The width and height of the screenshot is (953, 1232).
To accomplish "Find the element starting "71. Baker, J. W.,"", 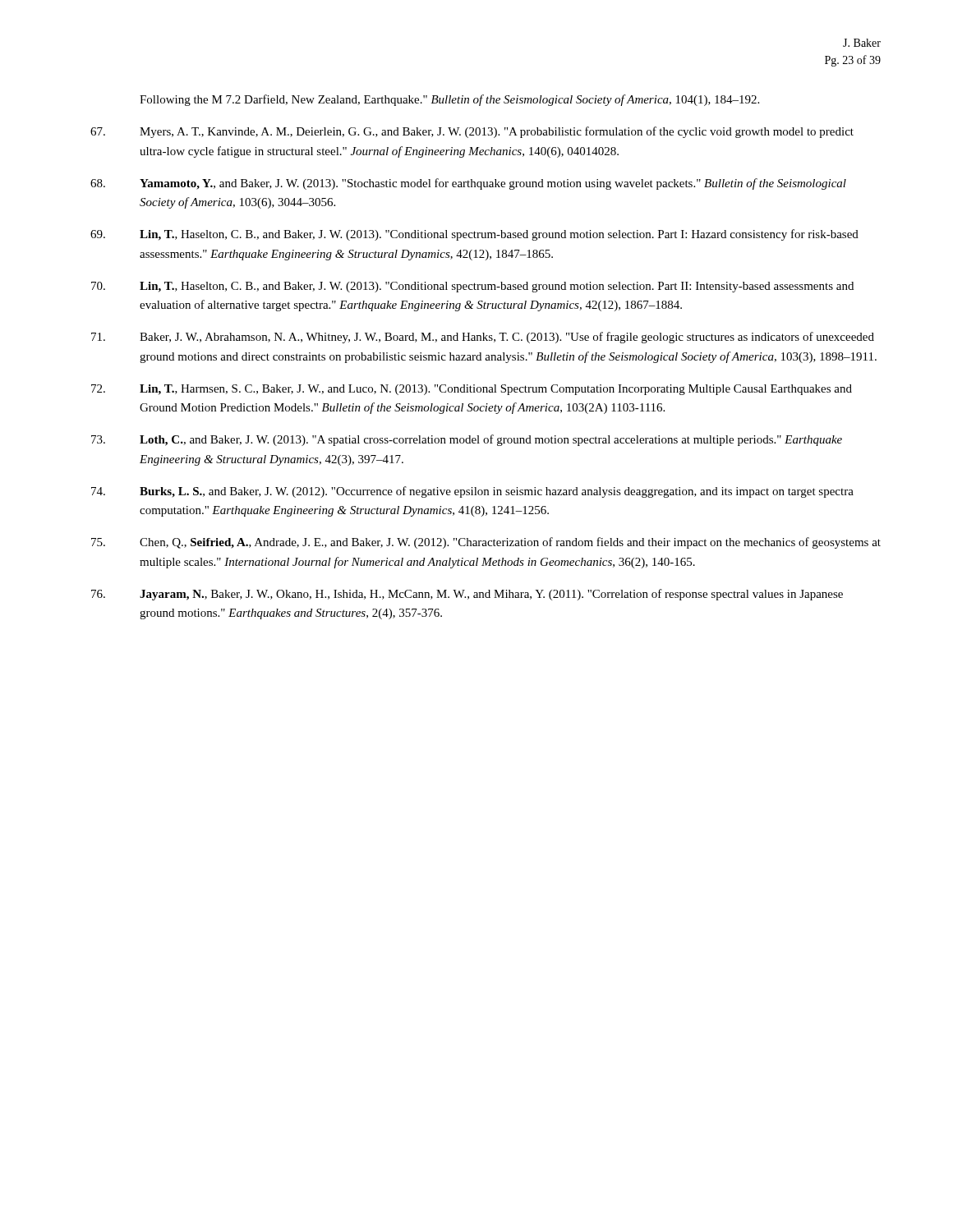I will coord(486,347).
